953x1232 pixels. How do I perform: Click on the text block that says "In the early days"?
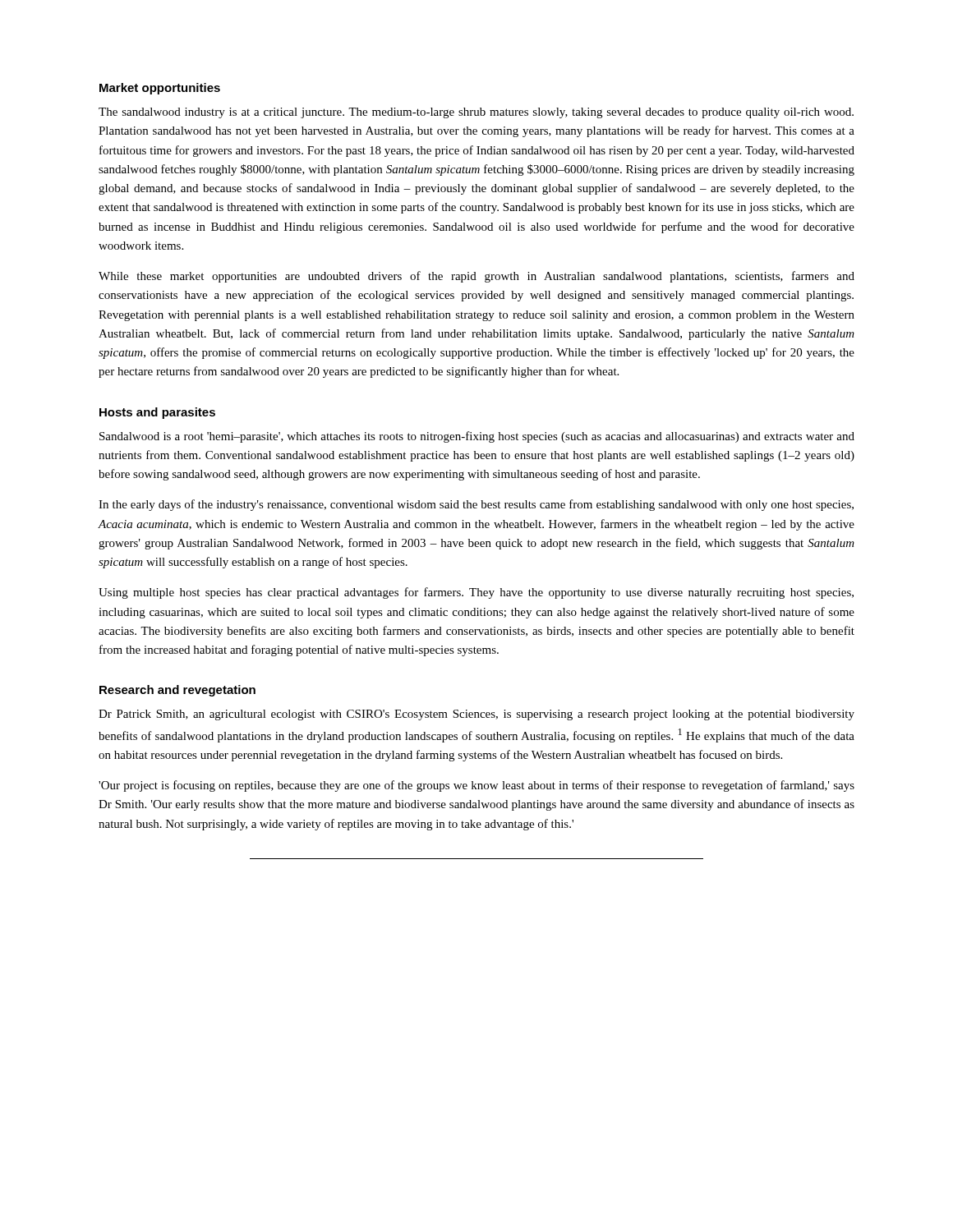(x=476, y=533)
